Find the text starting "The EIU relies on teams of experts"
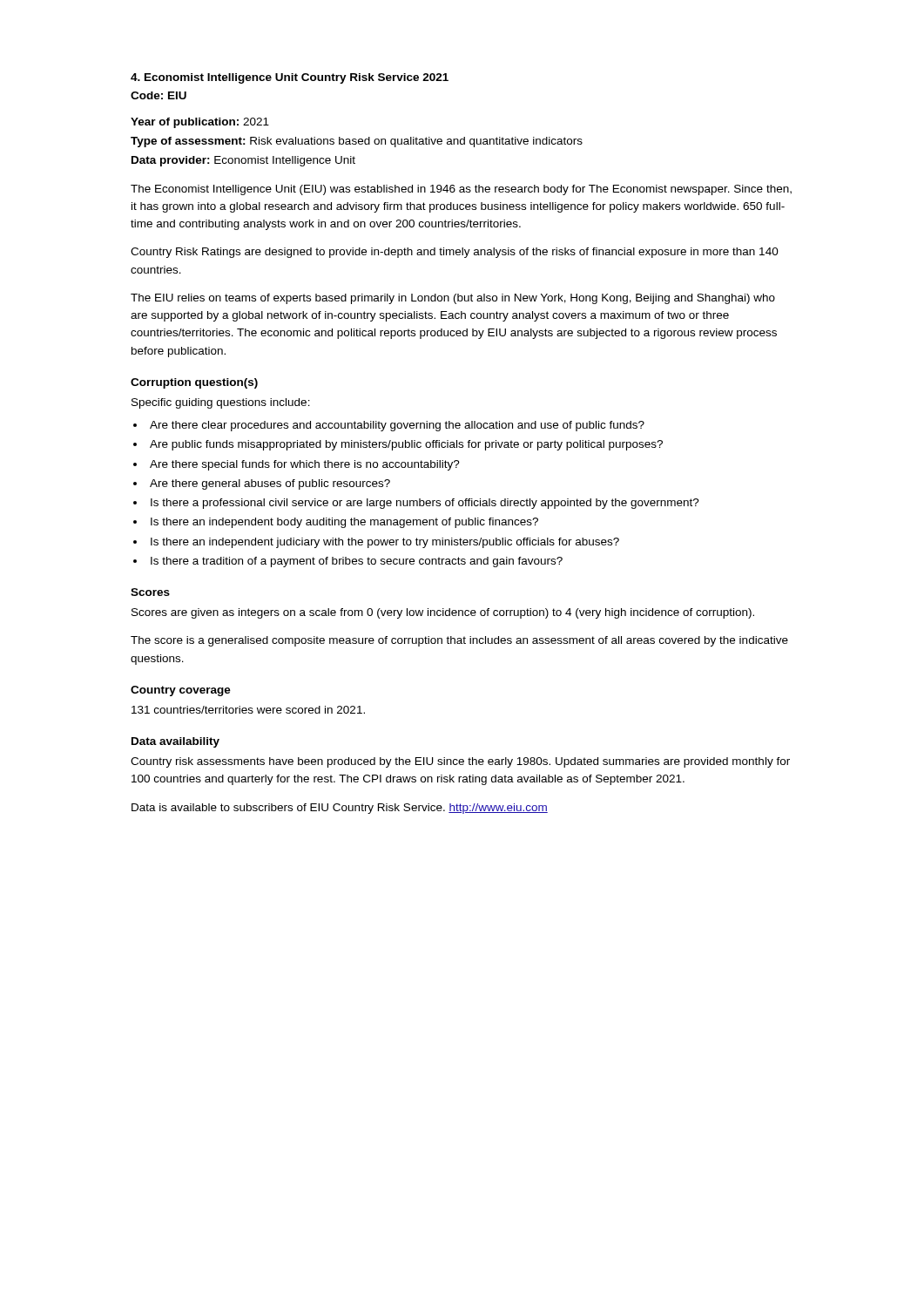Screen dimensions: 1307x924 (x=454, y=324)
